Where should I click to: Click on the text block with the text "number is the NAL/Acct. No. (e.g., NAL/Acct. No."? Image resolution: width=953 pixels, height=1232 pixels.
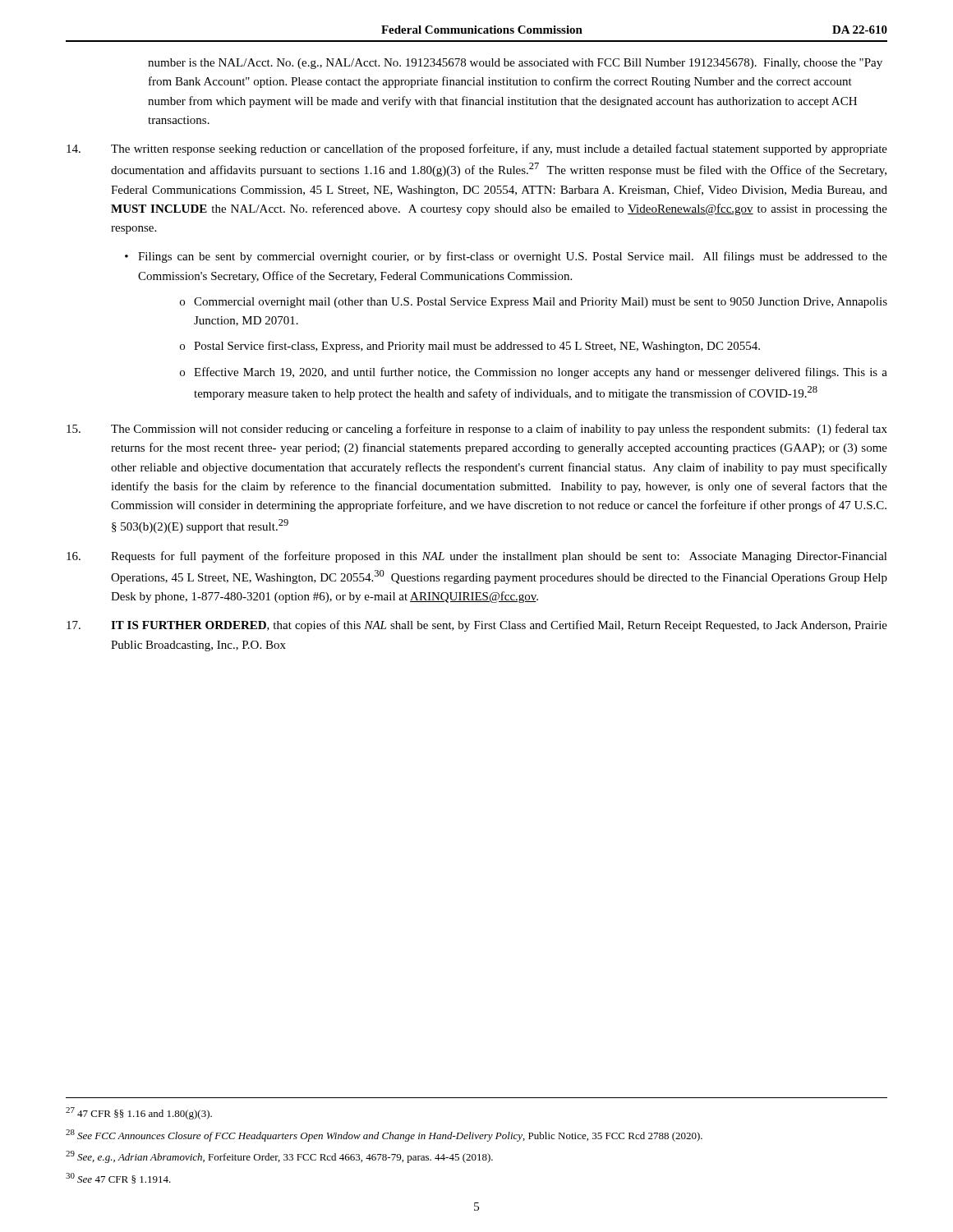[x=515, y=91]
